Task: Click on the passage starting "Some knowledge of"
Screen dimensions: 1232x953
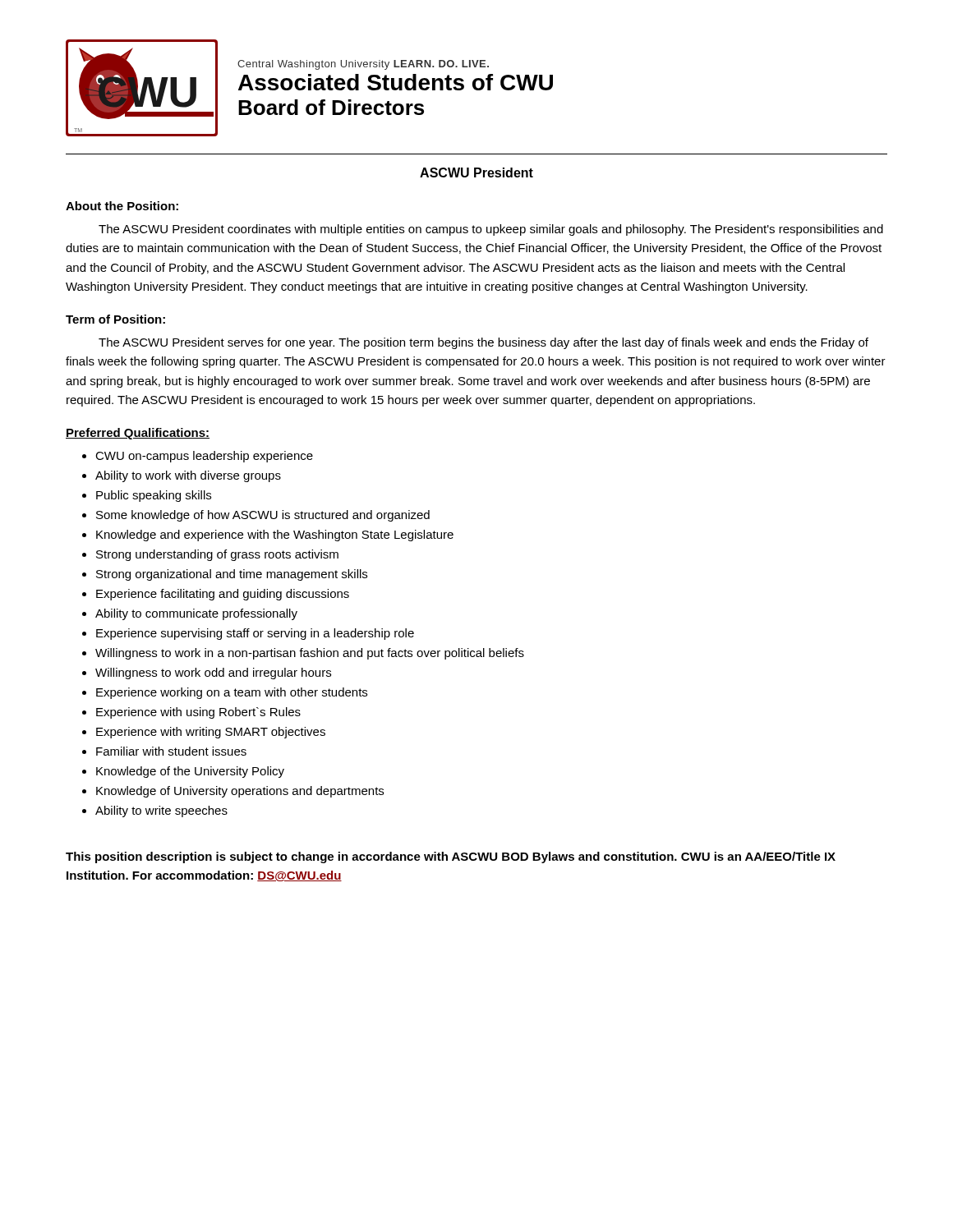Action: (x=263, y=515)
